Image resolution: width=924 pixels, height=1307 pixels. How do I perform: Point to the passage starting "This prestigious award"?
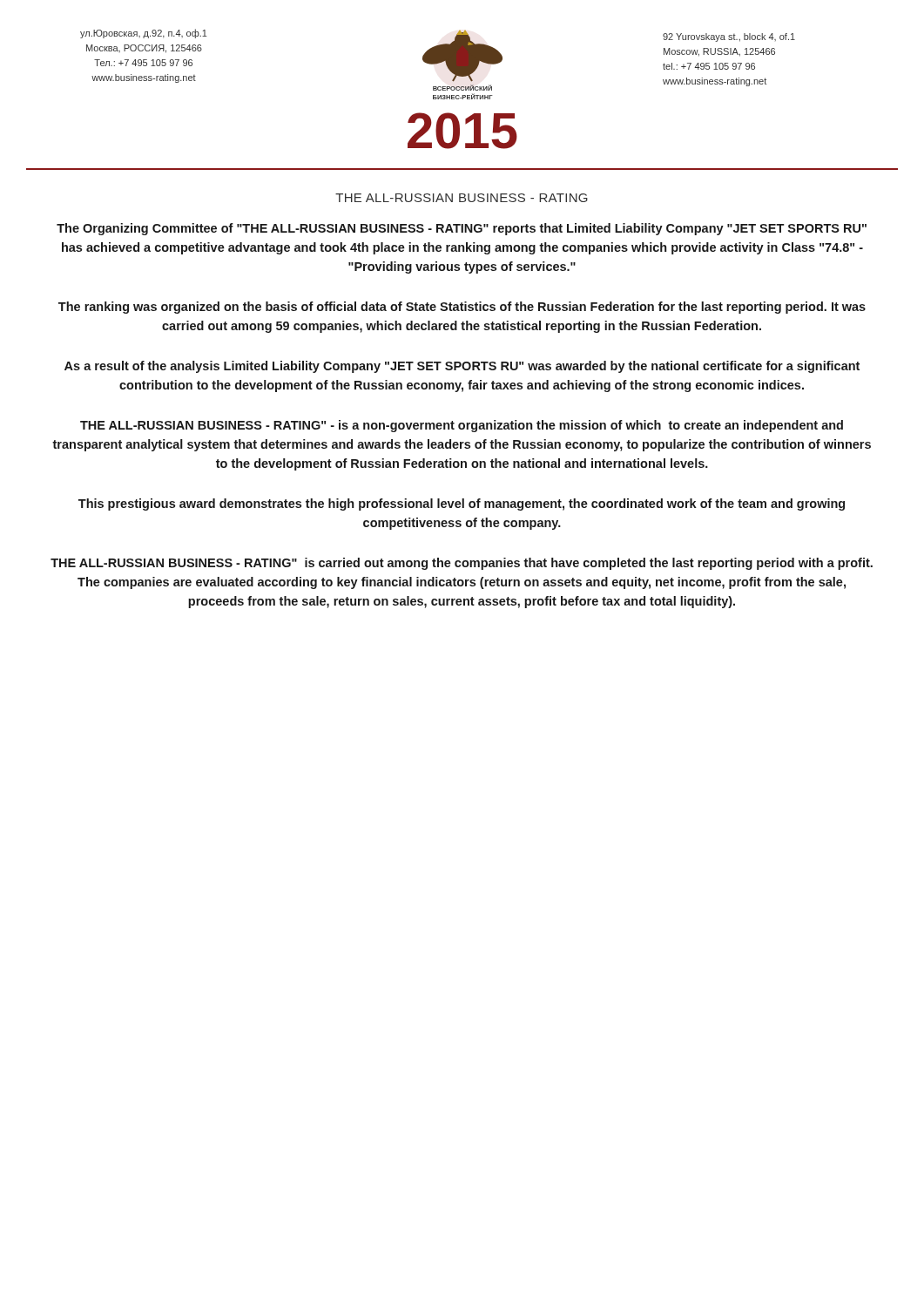point(462,514)
